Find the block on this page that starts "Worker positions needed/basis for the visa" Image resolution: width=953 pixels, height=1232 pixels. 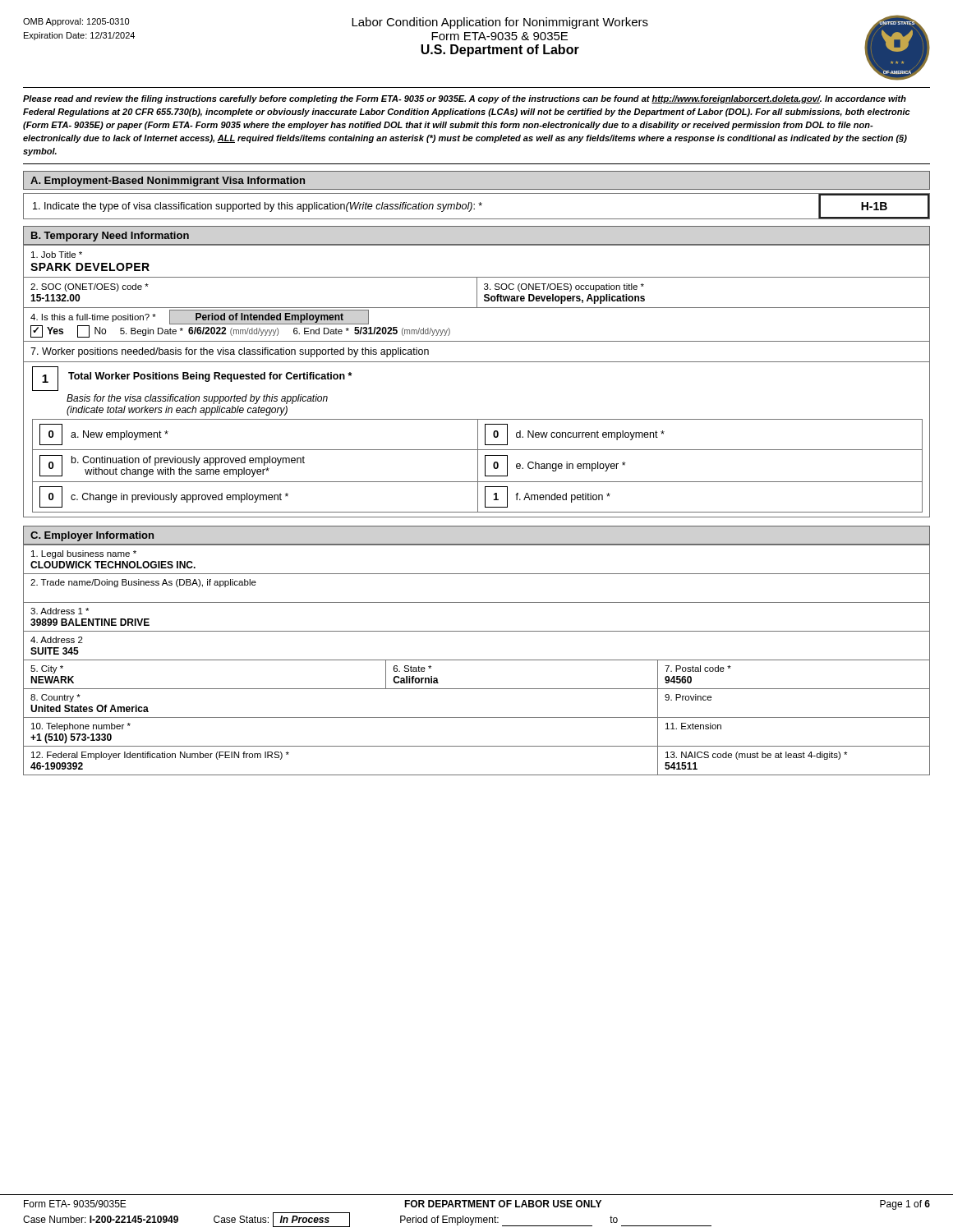click(230, 351)
